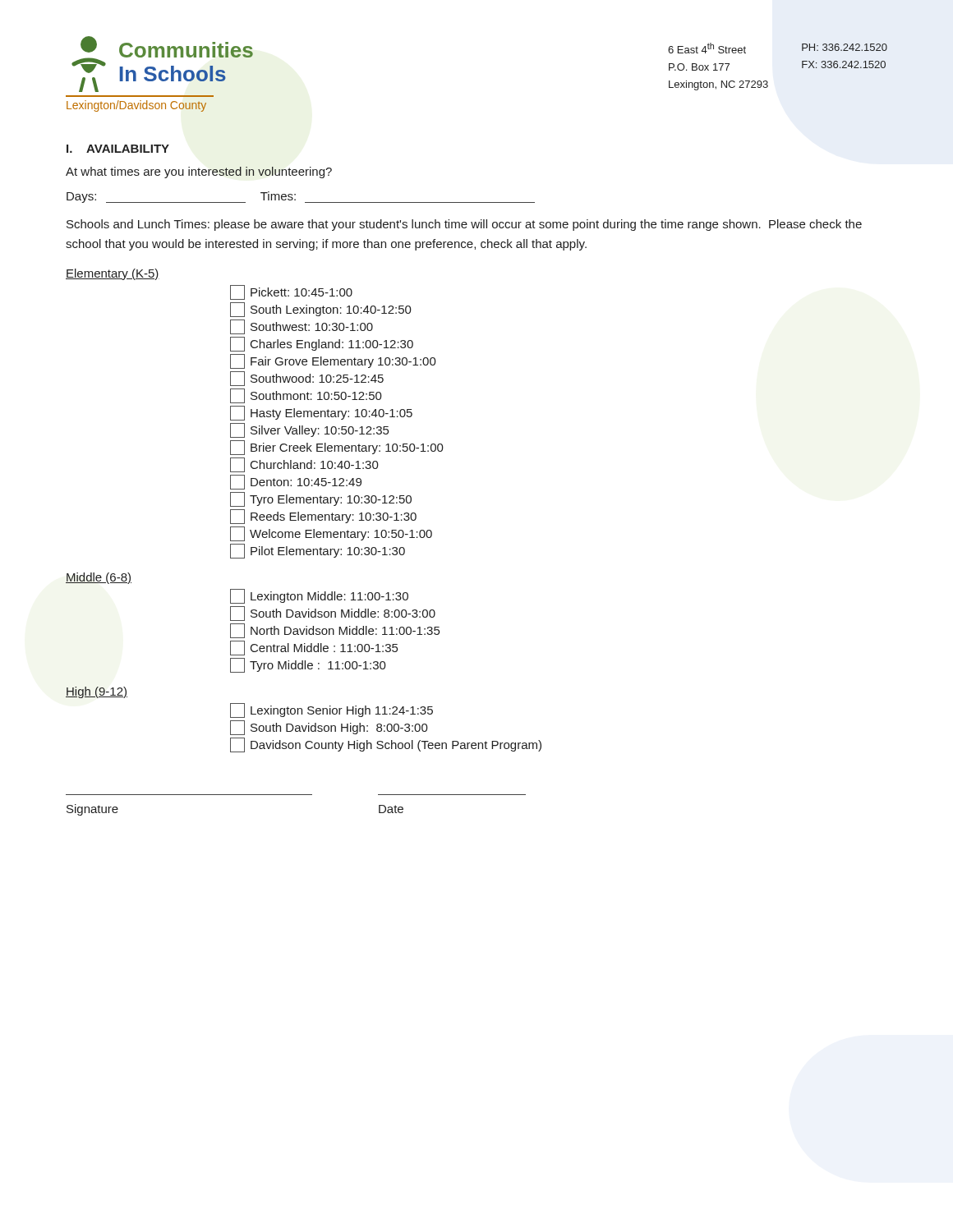Locate the text block with the text "Schools and Lunch Times: please be"
This screenshot has height=1232, width=953.
(x=464, y=234)
